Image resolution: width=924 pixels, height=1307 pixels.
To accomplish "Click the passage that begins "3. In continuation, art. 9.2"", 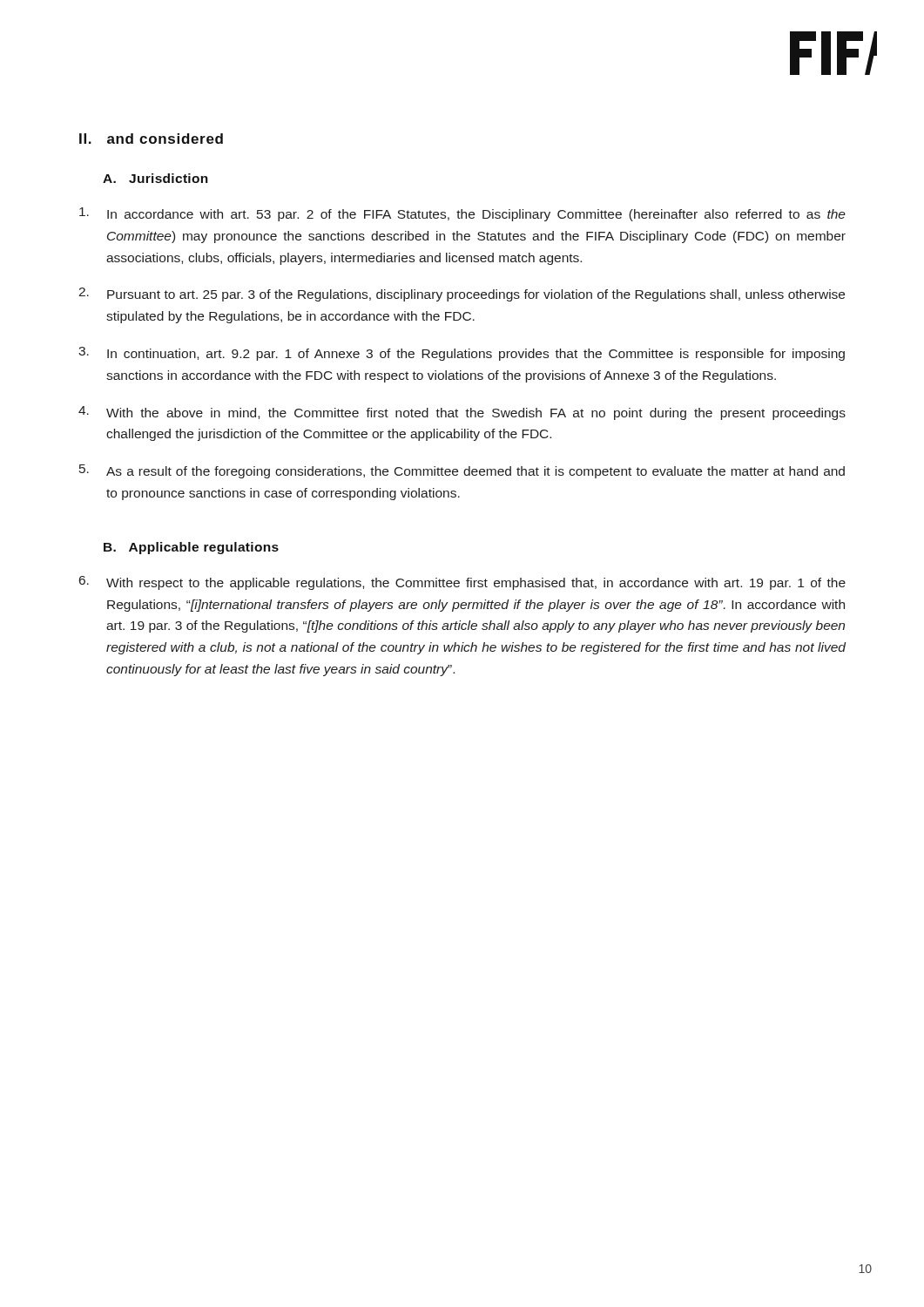I will (462, 365).
